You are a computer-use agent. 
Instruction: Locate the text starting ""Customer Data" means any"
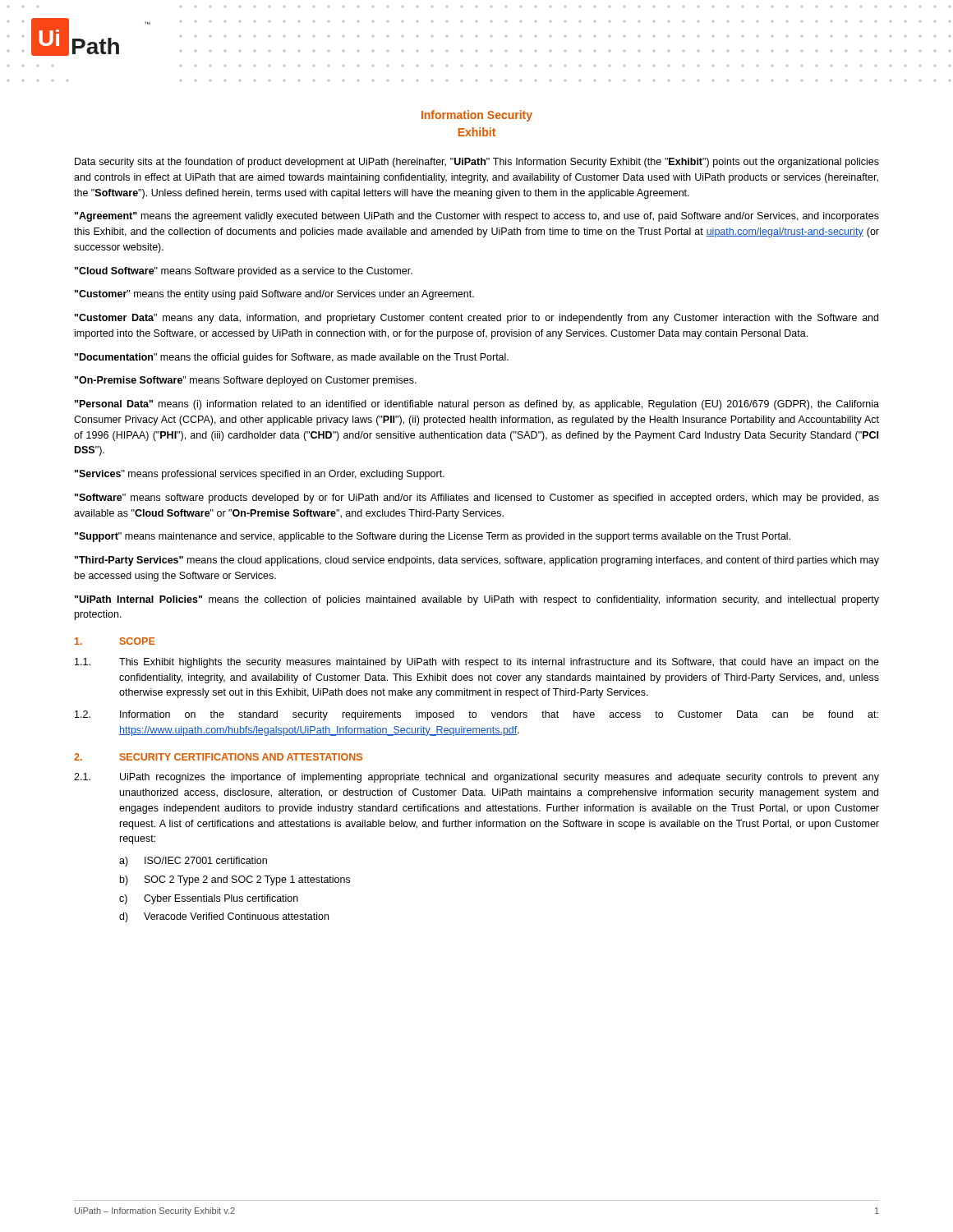pos(476,326)
